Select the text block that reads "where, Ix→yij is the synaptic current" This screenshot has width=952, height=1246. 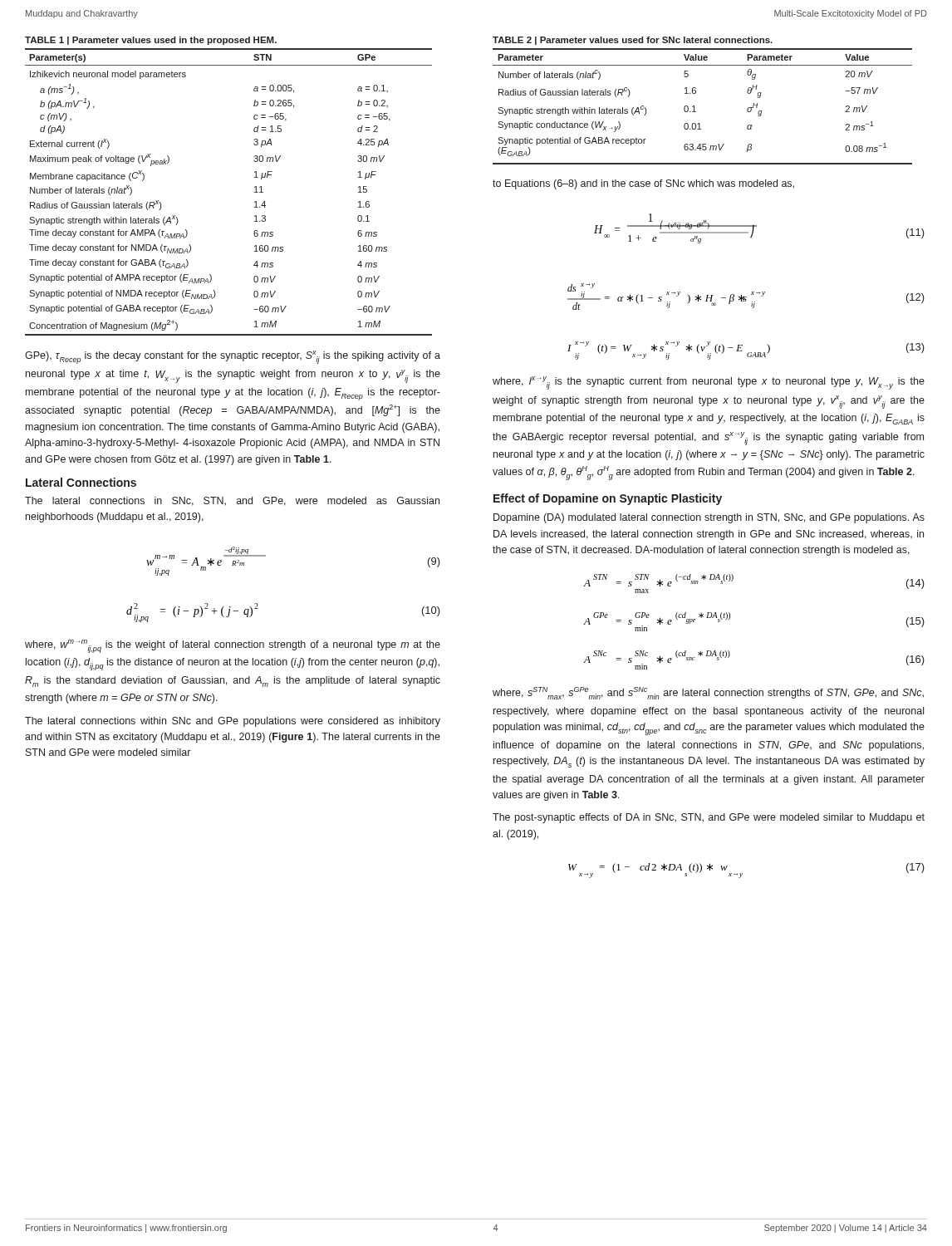point(709,427)
